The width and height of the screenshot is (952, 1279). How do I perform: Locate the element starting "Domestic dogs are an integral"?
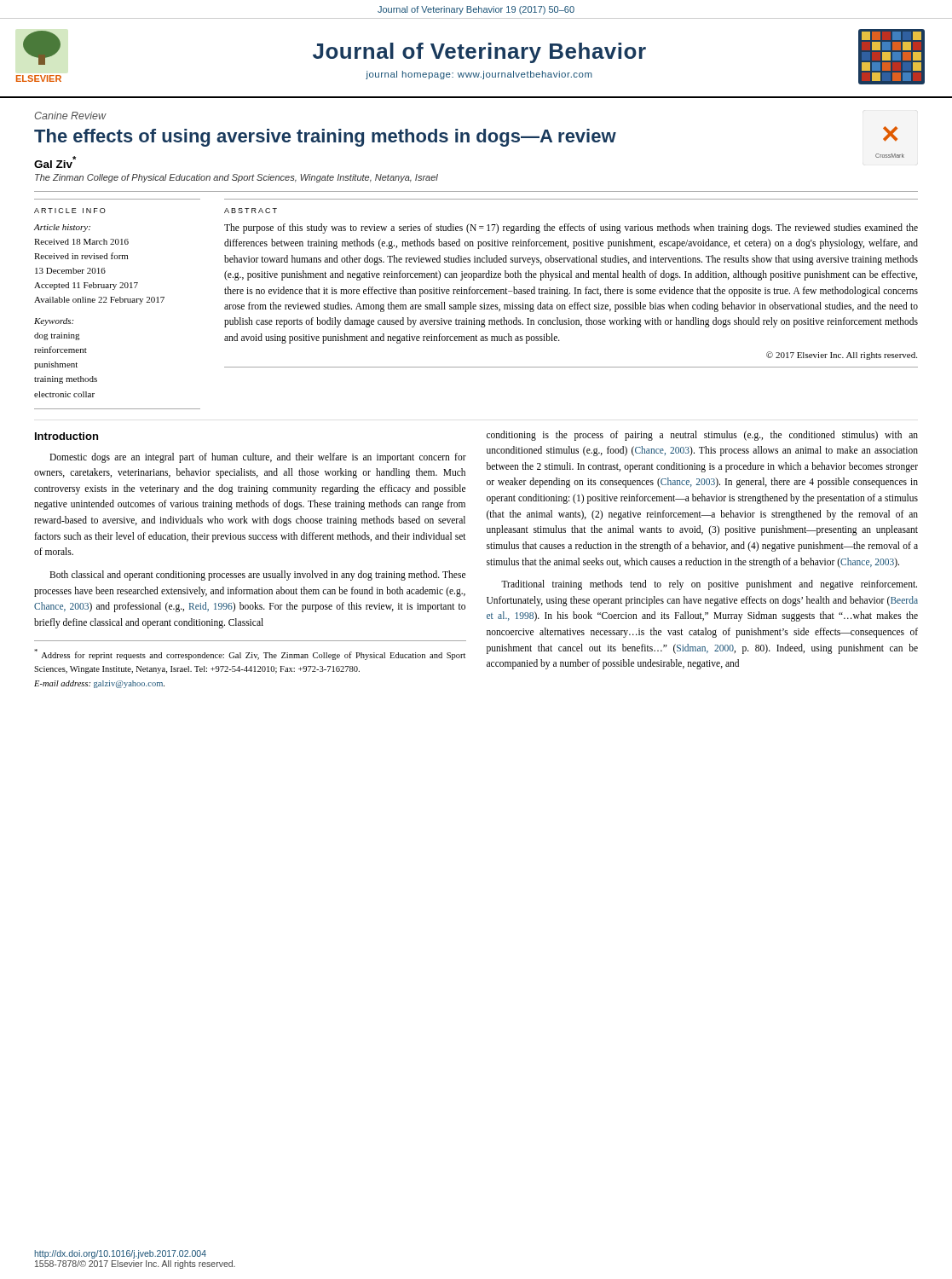(250, 504)
